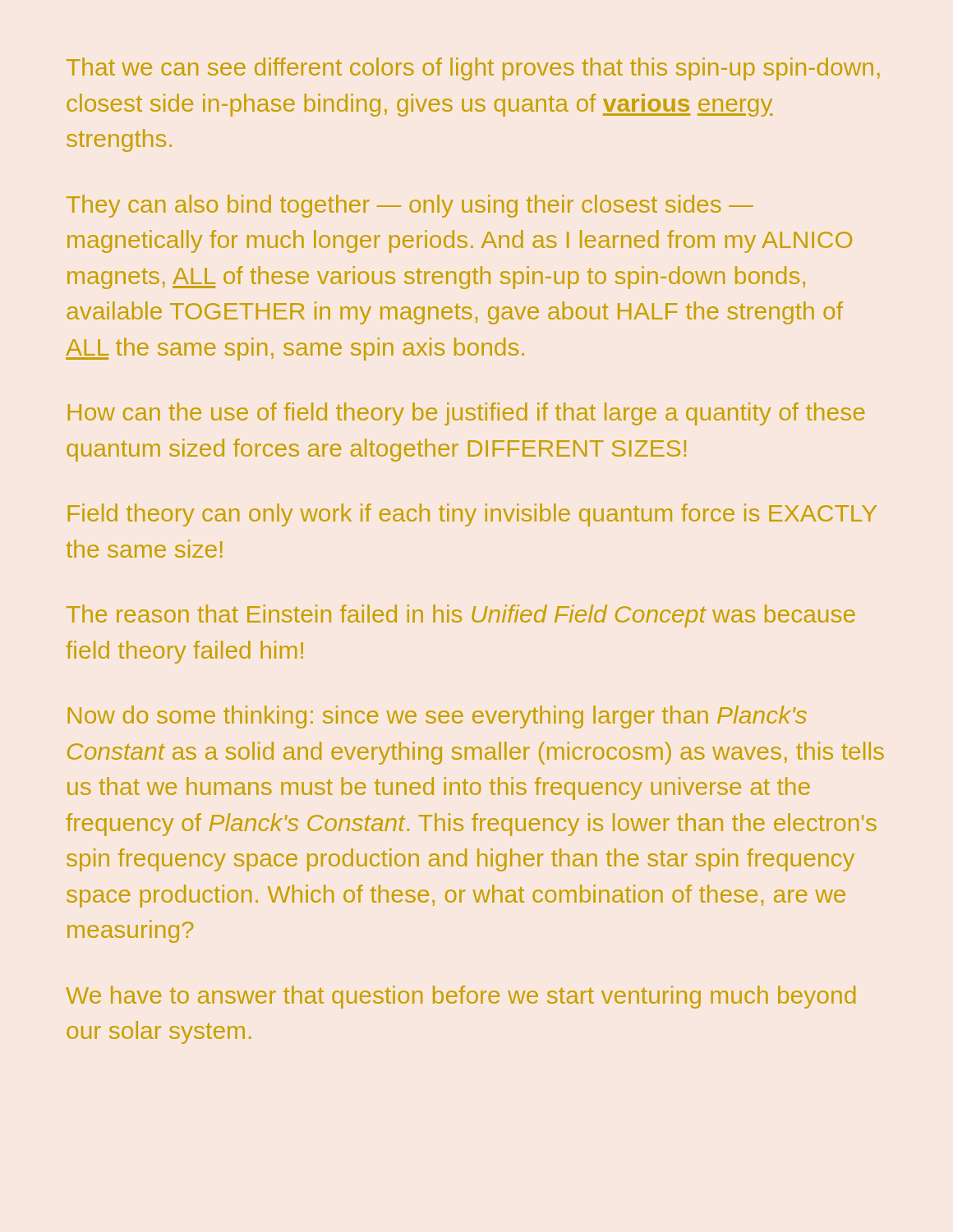
Task: Navigate to the element starting "Now do some thinking: since we"
Action: click(475, 822)
